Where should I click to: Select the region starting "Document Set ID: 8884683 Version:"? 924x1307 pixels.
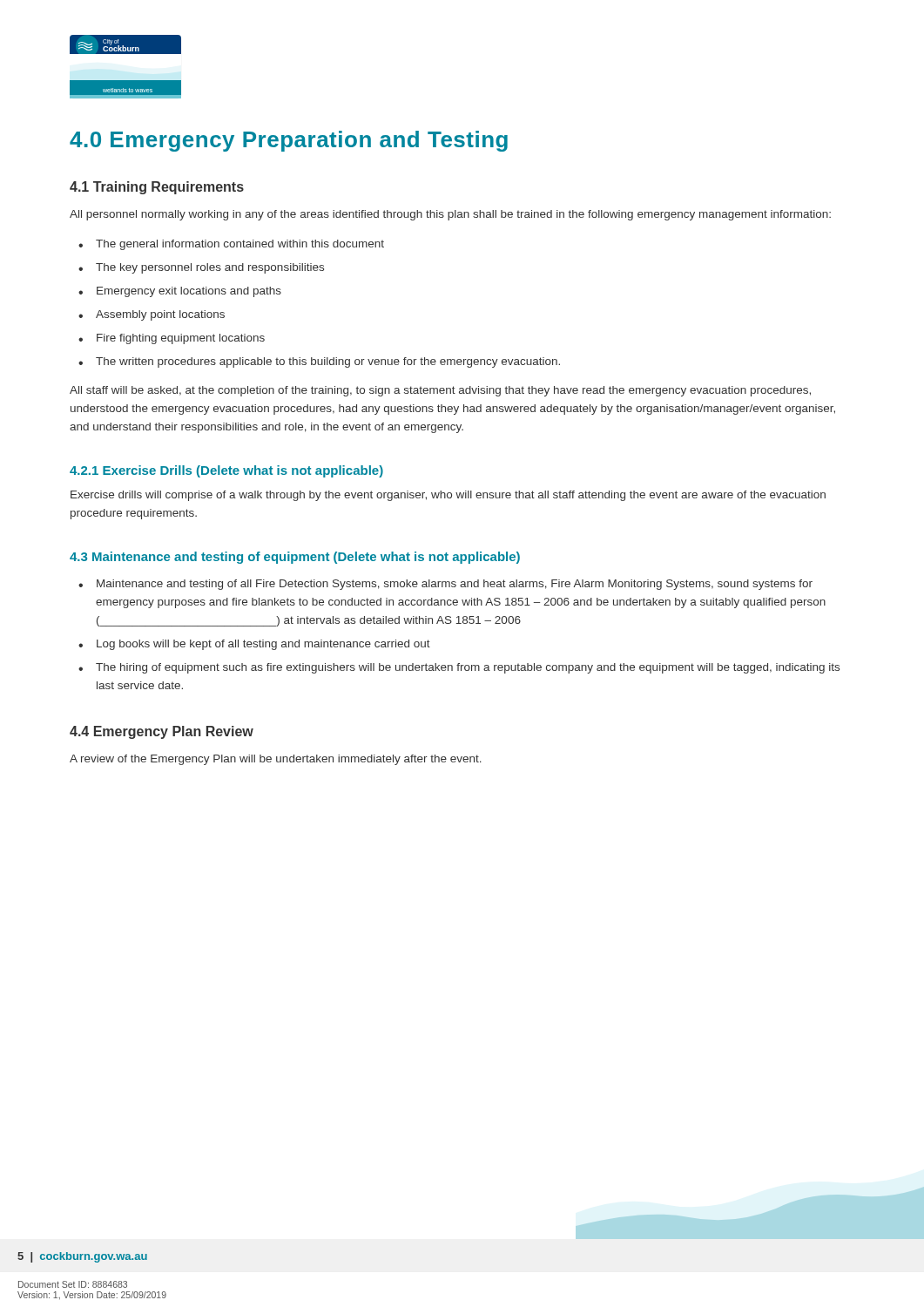pos(73,1284)
